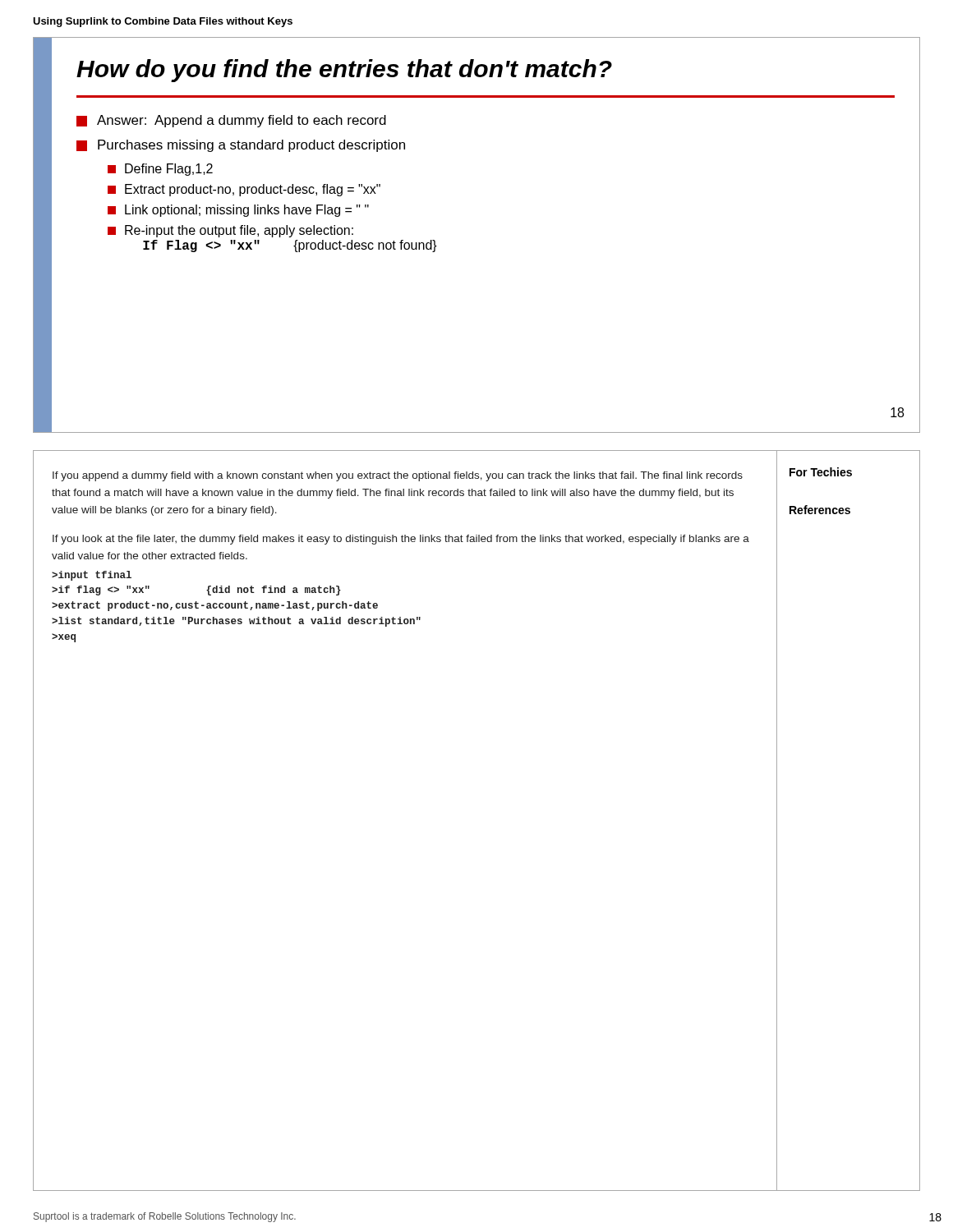Click on the region starting "How do you find"
This screenshot has width=953, height=1232.
pyautogui.click(x=344, y=69)
